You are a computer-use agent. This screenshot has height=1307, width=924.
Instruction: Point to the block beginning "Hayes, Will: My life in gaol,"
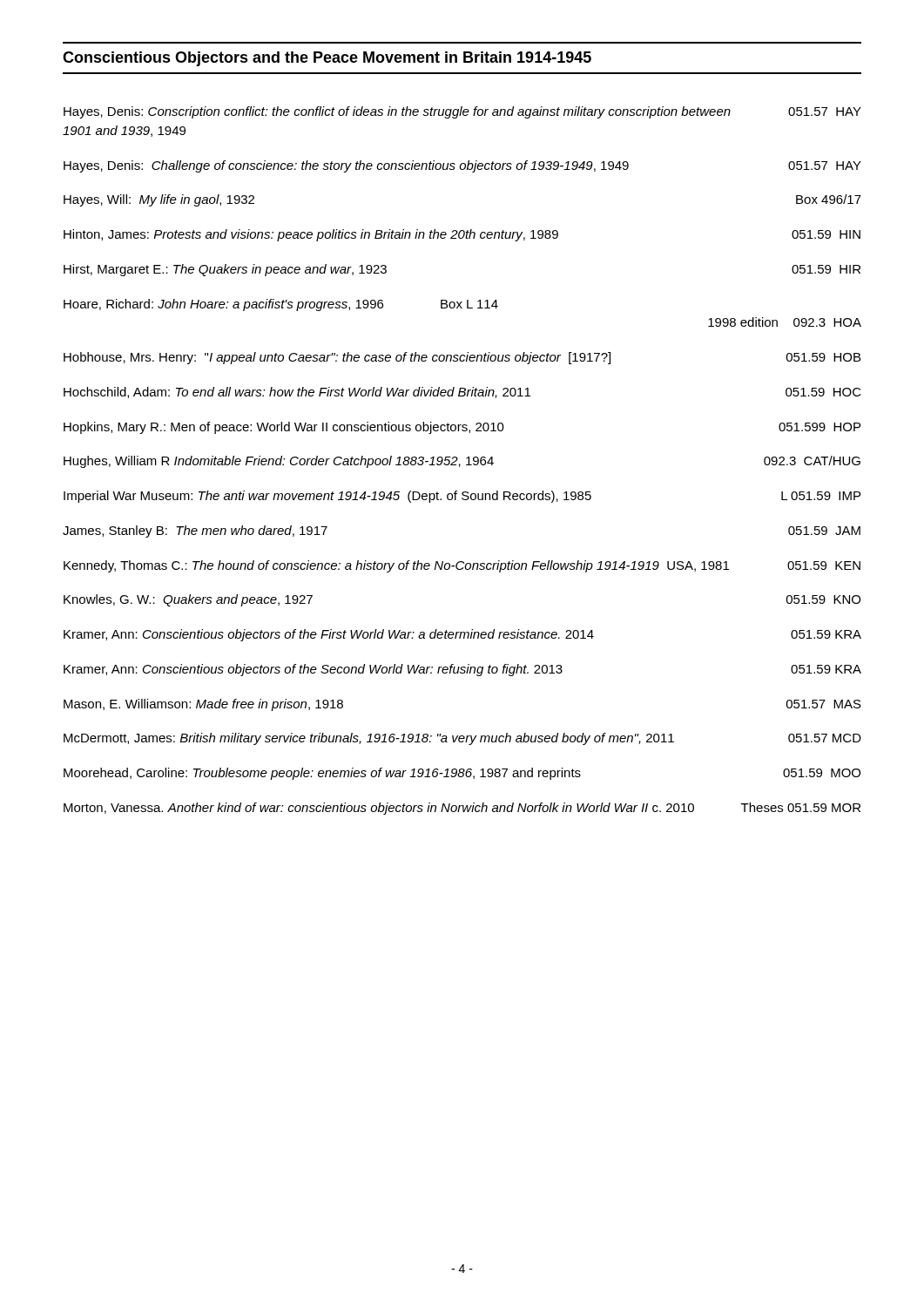pos(168,200)
